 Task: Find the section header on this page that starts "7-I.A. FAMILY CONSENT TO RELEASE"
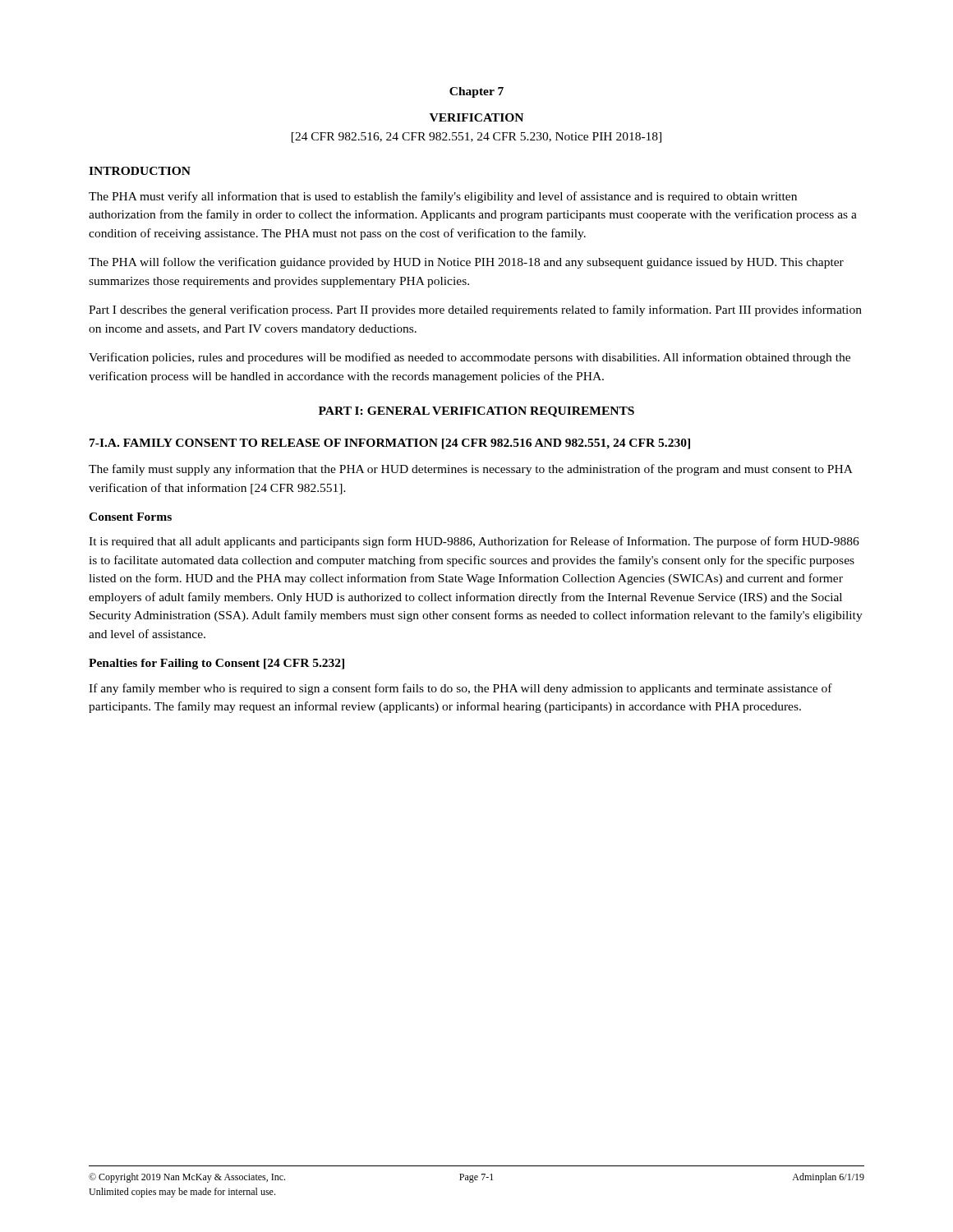coord(390,442)
